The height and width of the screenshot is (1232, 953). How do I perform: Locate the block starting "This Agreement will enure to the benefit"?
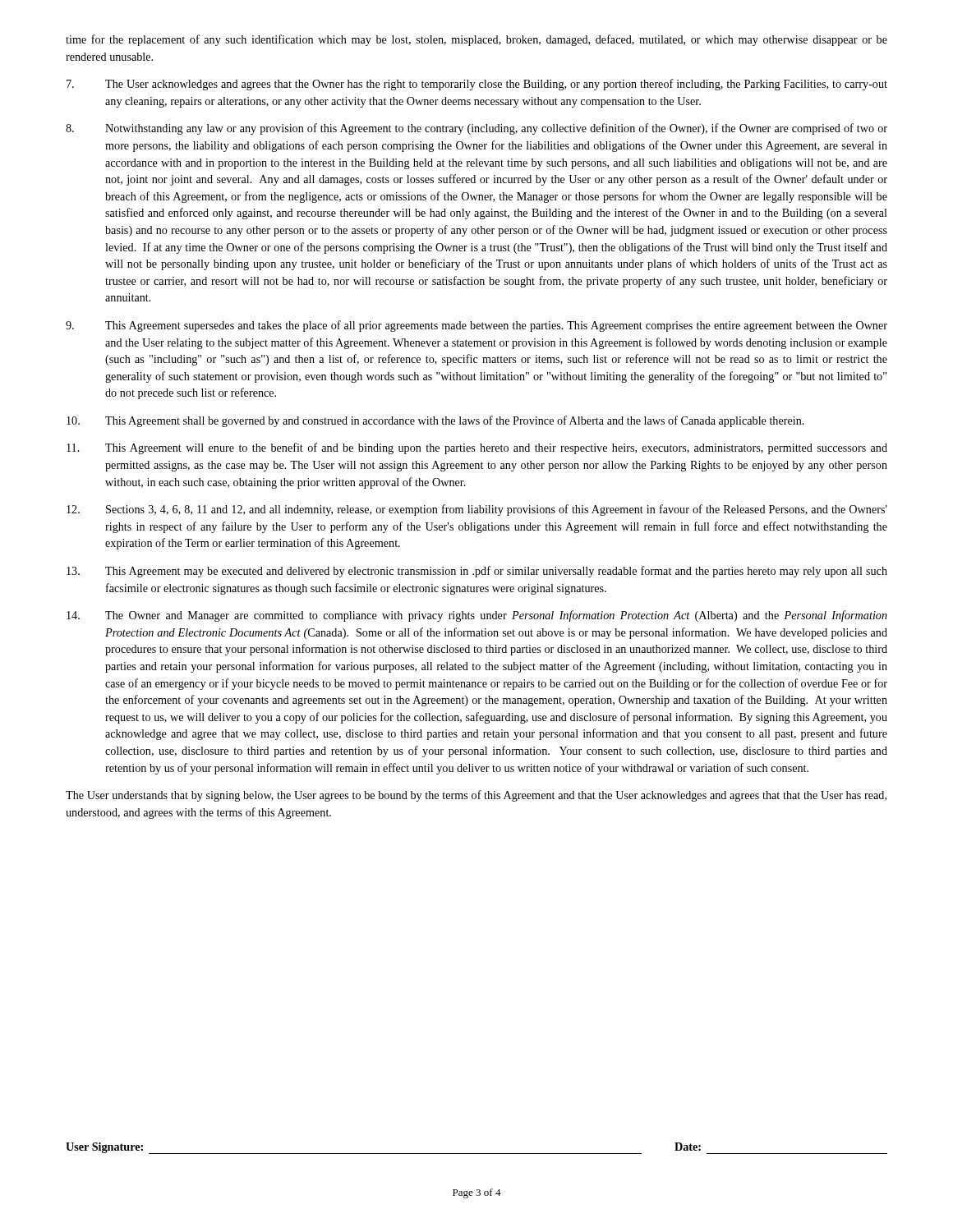(476, 465)
